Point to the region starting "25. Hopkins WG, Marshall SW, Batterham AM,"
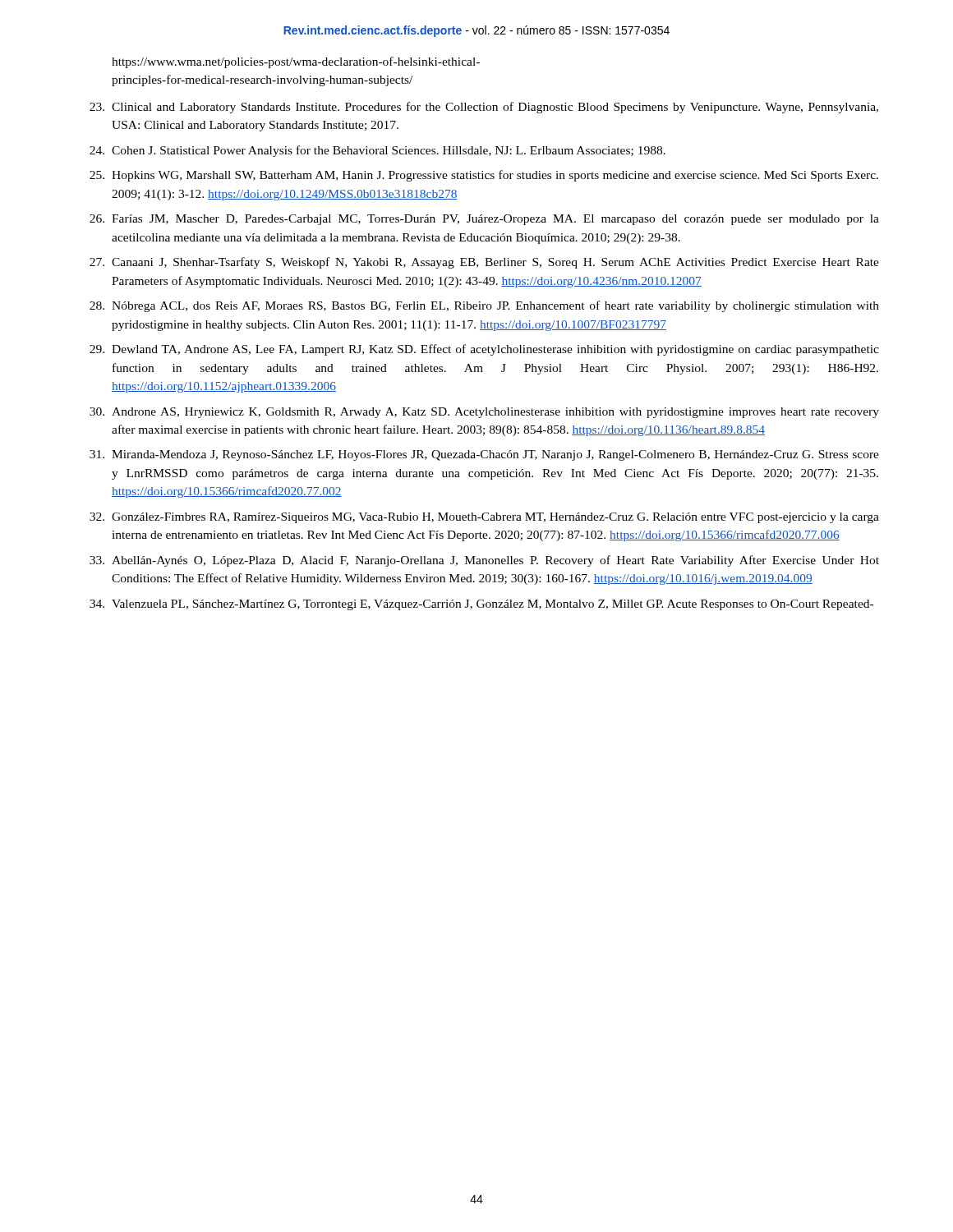This screenshot has height=1232, width=953. tap(476, 185)
